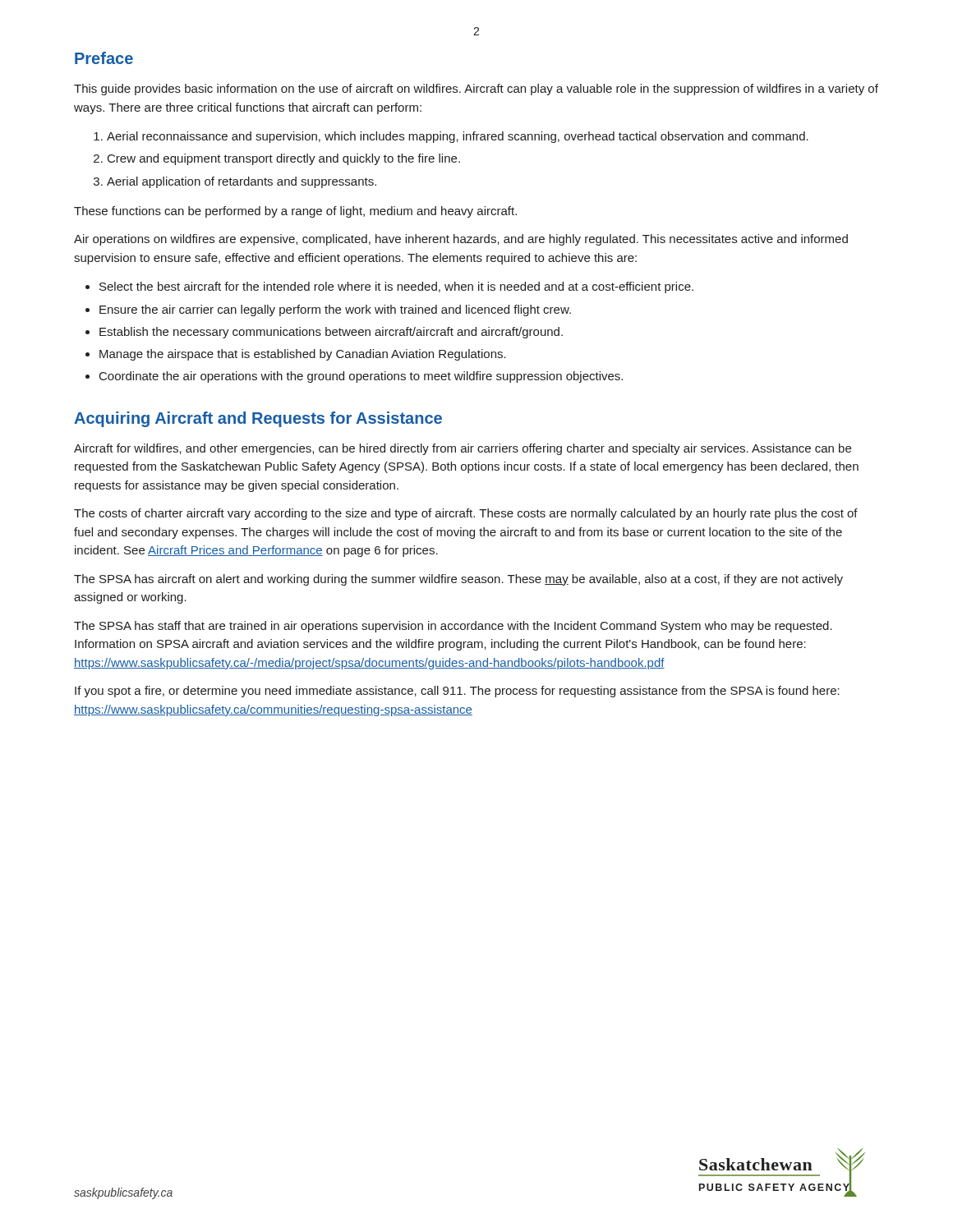Locate the passage starting "The costs of charter aircraft vary according"
The width and height of the screenshot is (953, 1232).
pyautogui.click(x=476, y=532)
